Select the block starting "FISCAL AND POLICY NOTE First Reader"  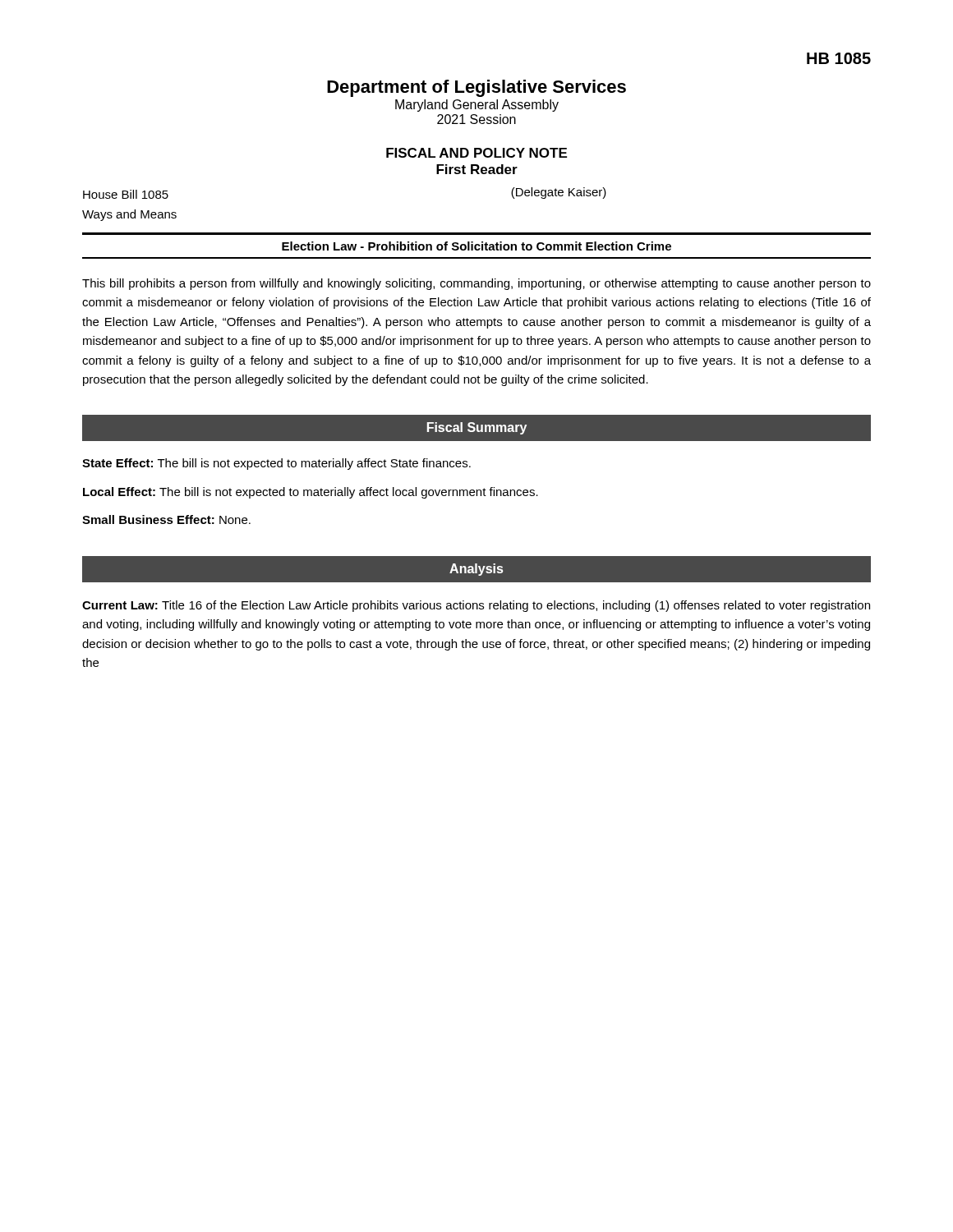click(476, 162)
